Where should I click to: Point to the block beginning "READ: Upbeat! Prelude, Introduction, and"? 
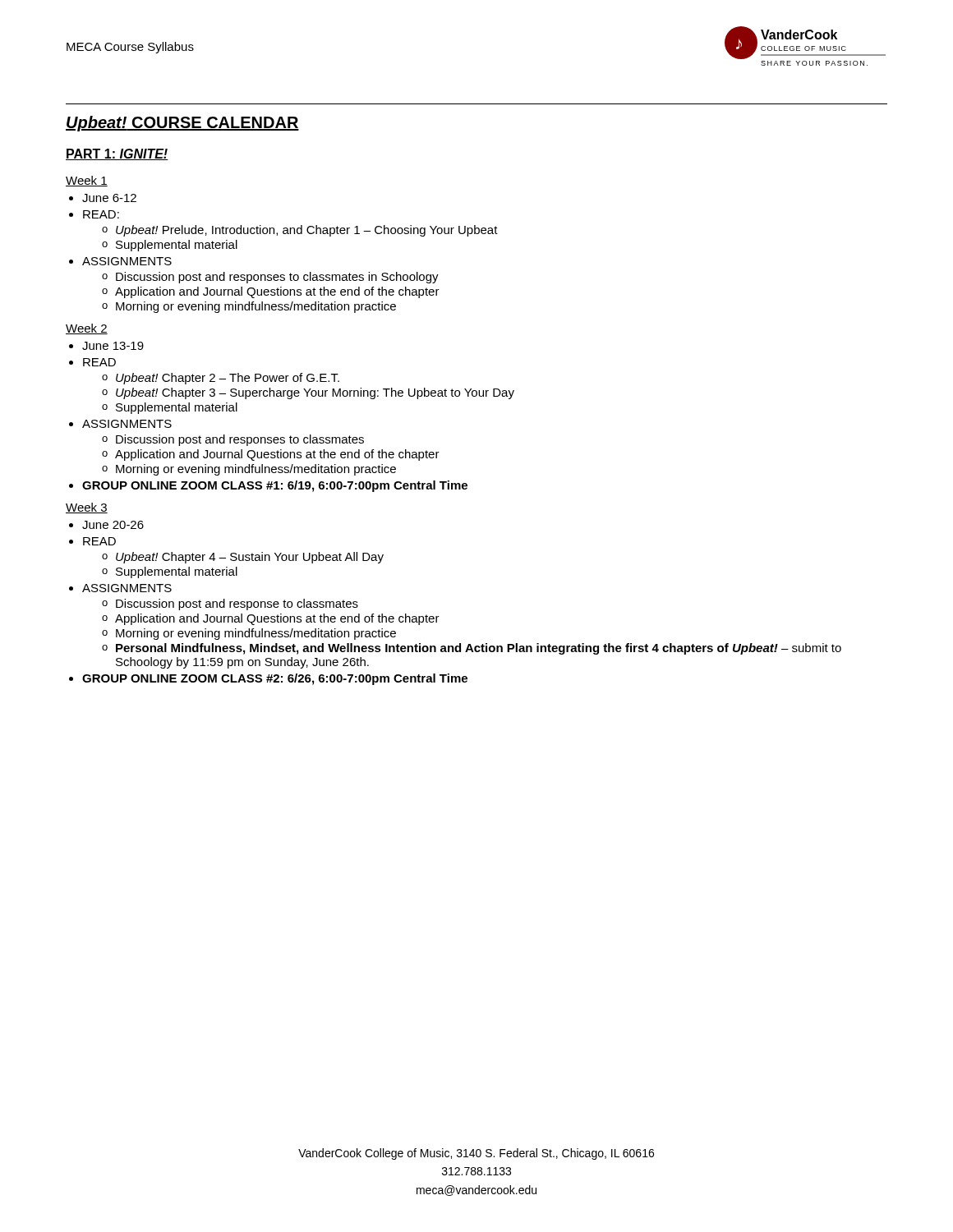point(485,229)
